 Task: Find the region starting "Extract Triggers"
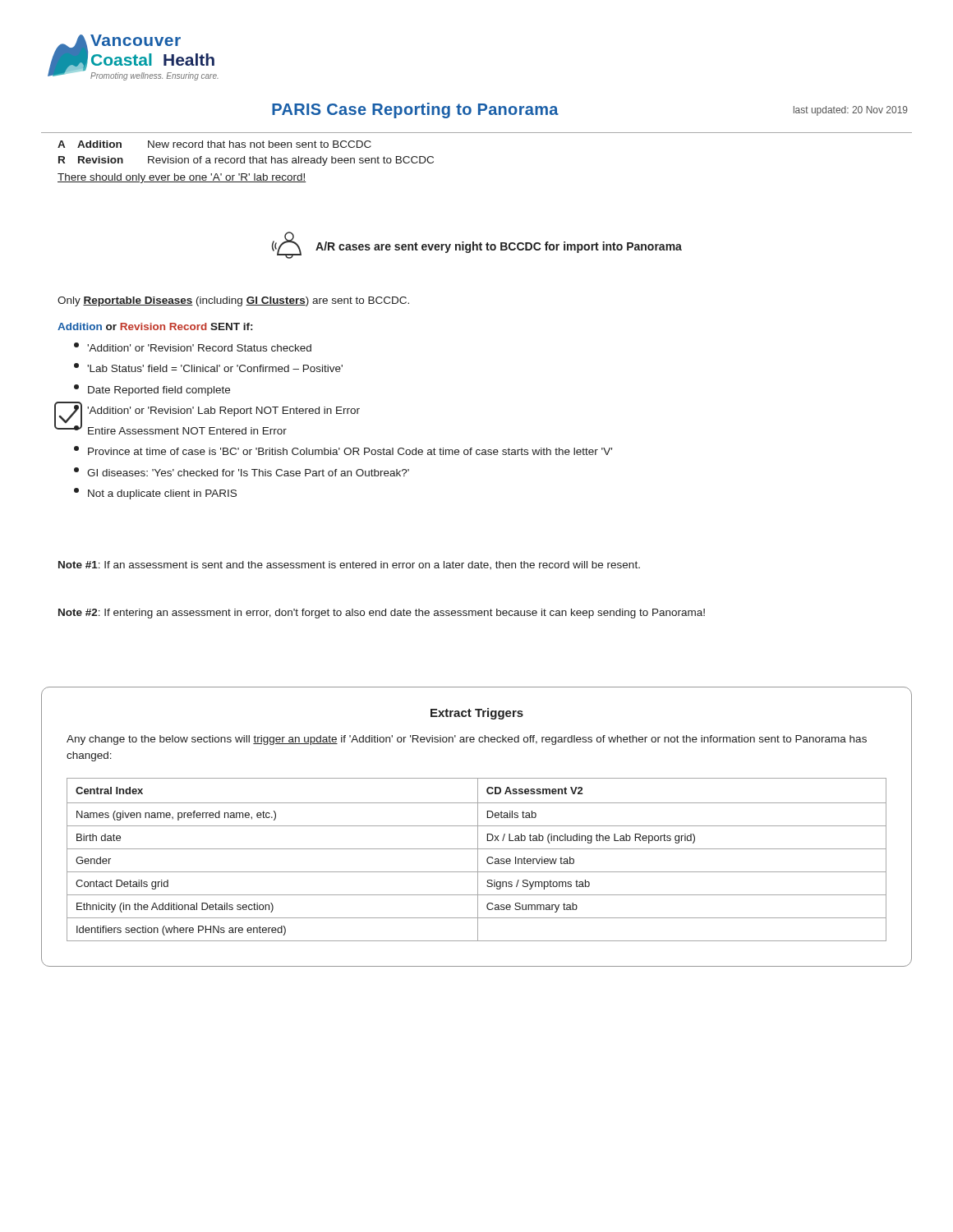coord(476,713)
